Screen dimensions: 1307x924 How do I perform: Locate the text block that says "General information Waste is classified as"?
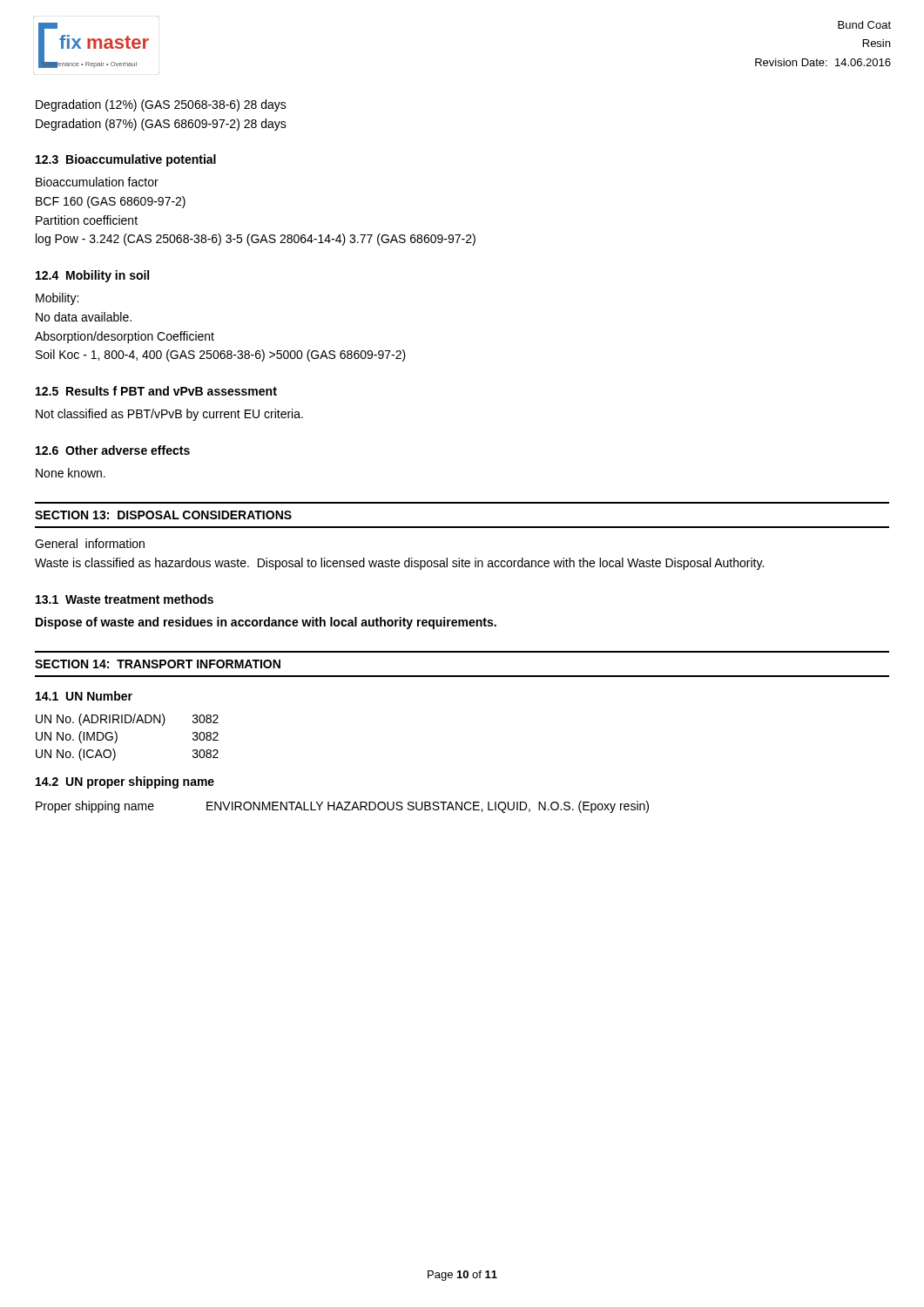pyautogui.click(x=400, y=553)
